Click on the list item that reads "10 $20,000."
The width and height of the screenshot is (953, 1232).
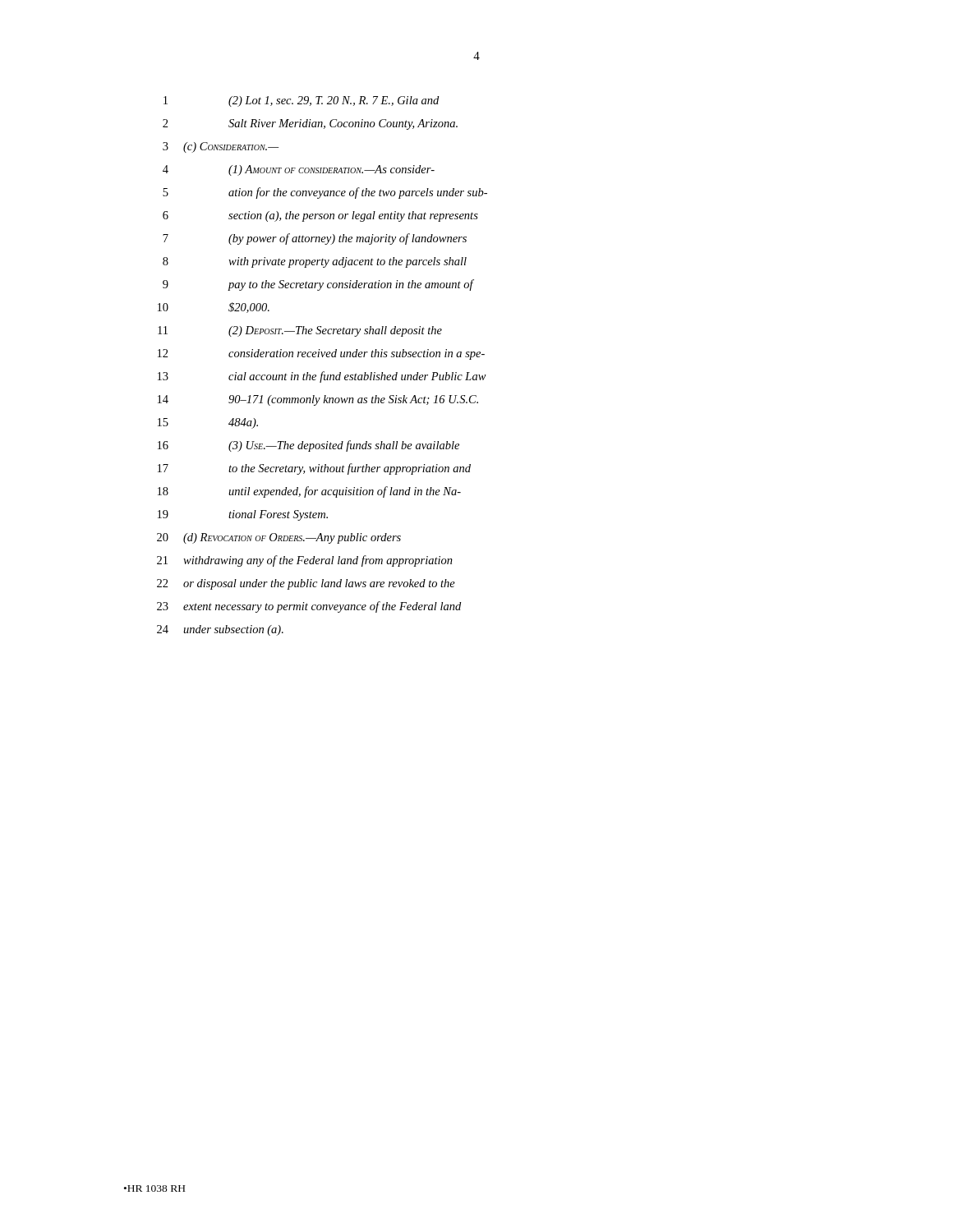tap(164, 308)
